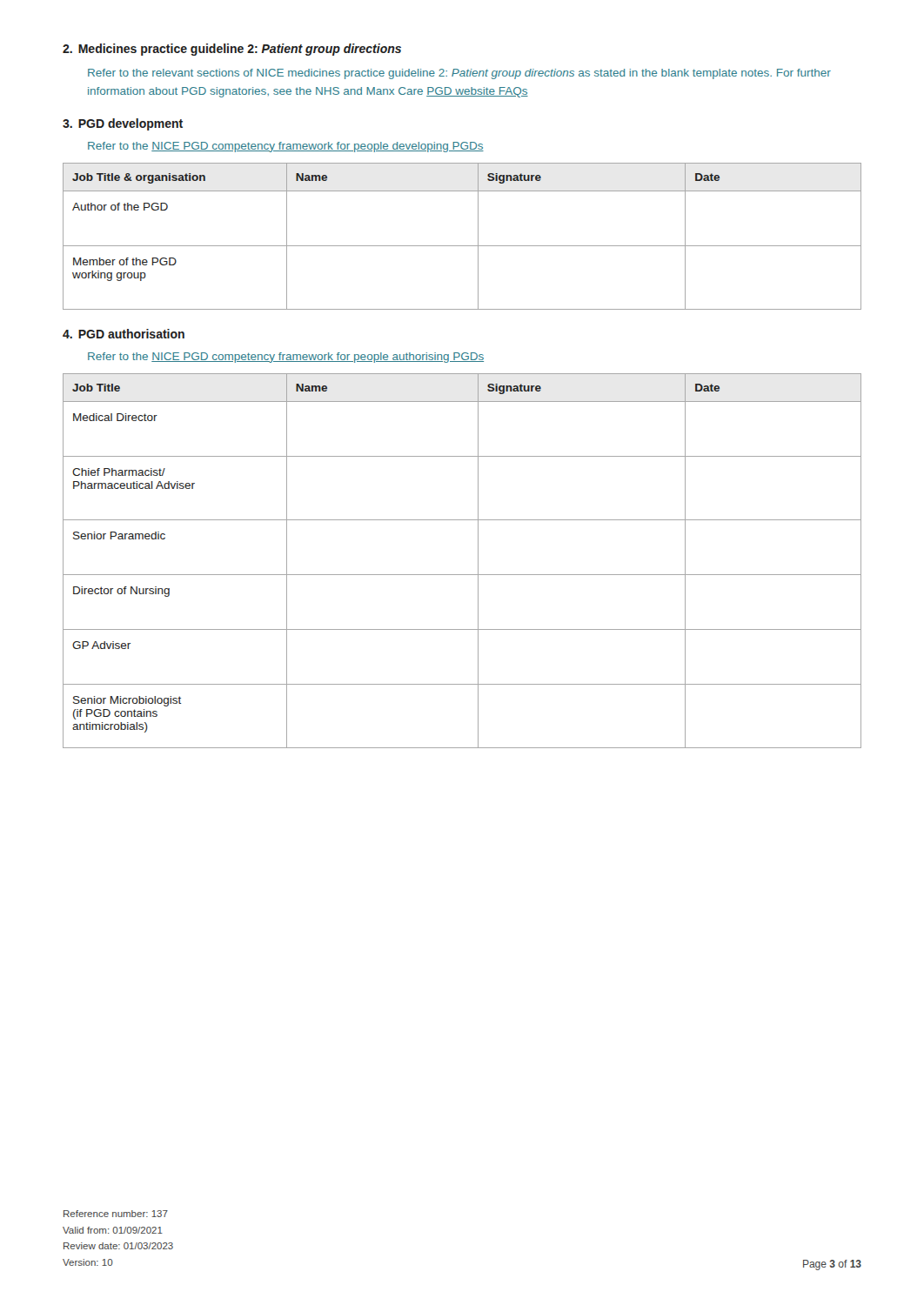The height and width of the screenshot is (1305, 924).
Task: Select the table that reads "Member of the"
Action: (x=462, y=236)
